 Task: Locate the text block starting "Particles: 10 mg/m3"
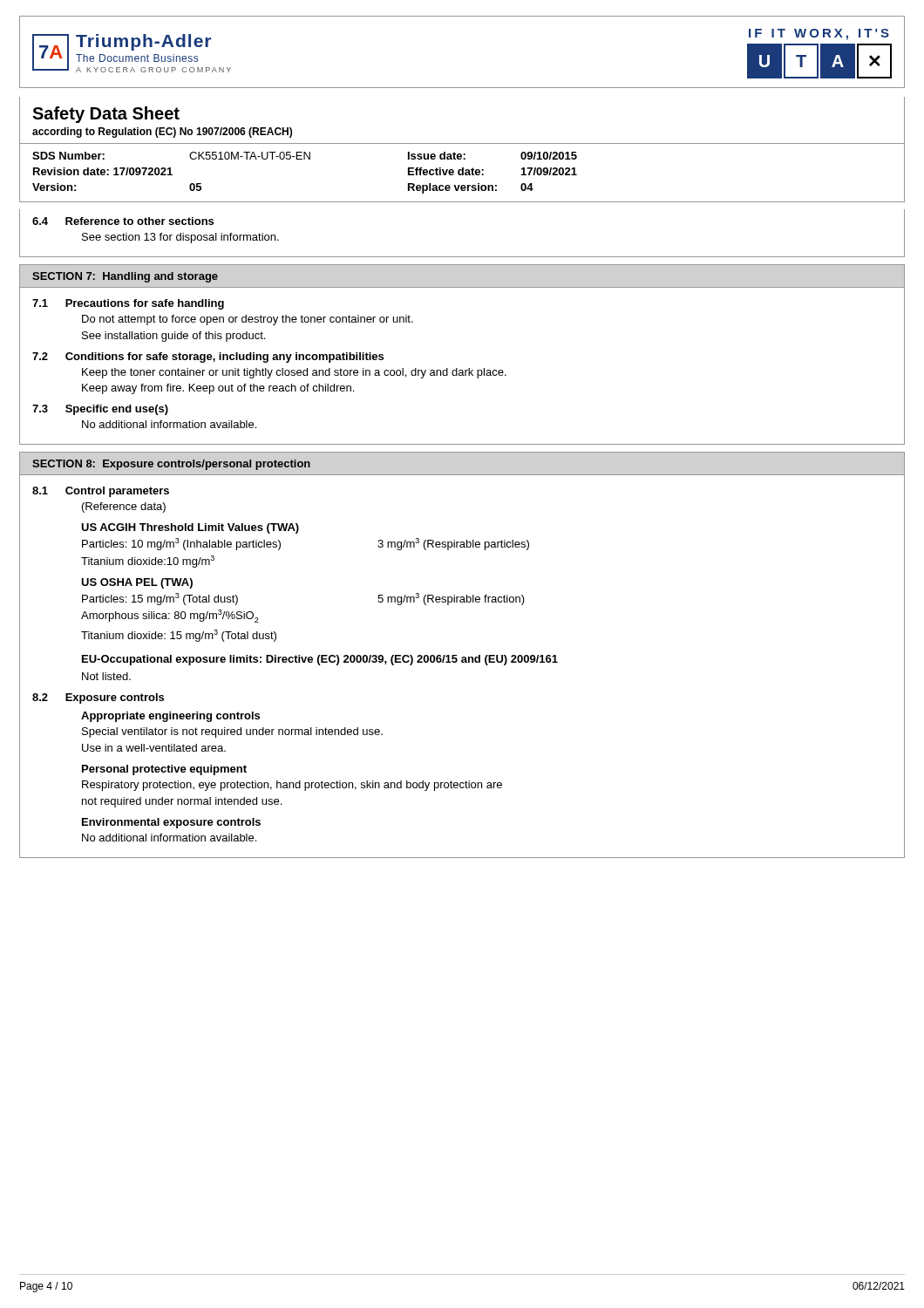pyautogui.click(x=181, y=552)
